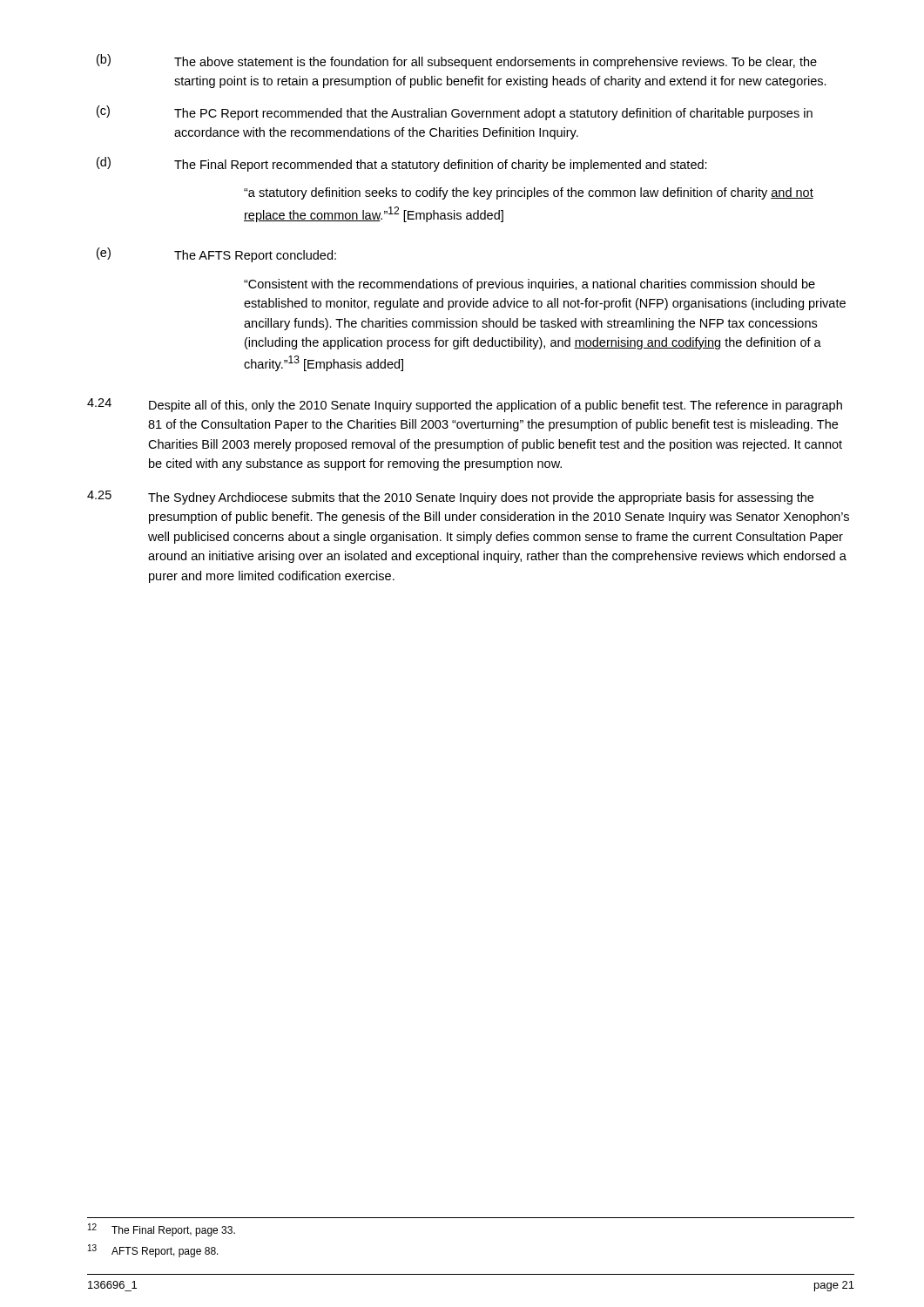The image size is (924, 1307).
Task: Click on the list item containing "(c) The PC Report recommended that the"
Action: 471,123
